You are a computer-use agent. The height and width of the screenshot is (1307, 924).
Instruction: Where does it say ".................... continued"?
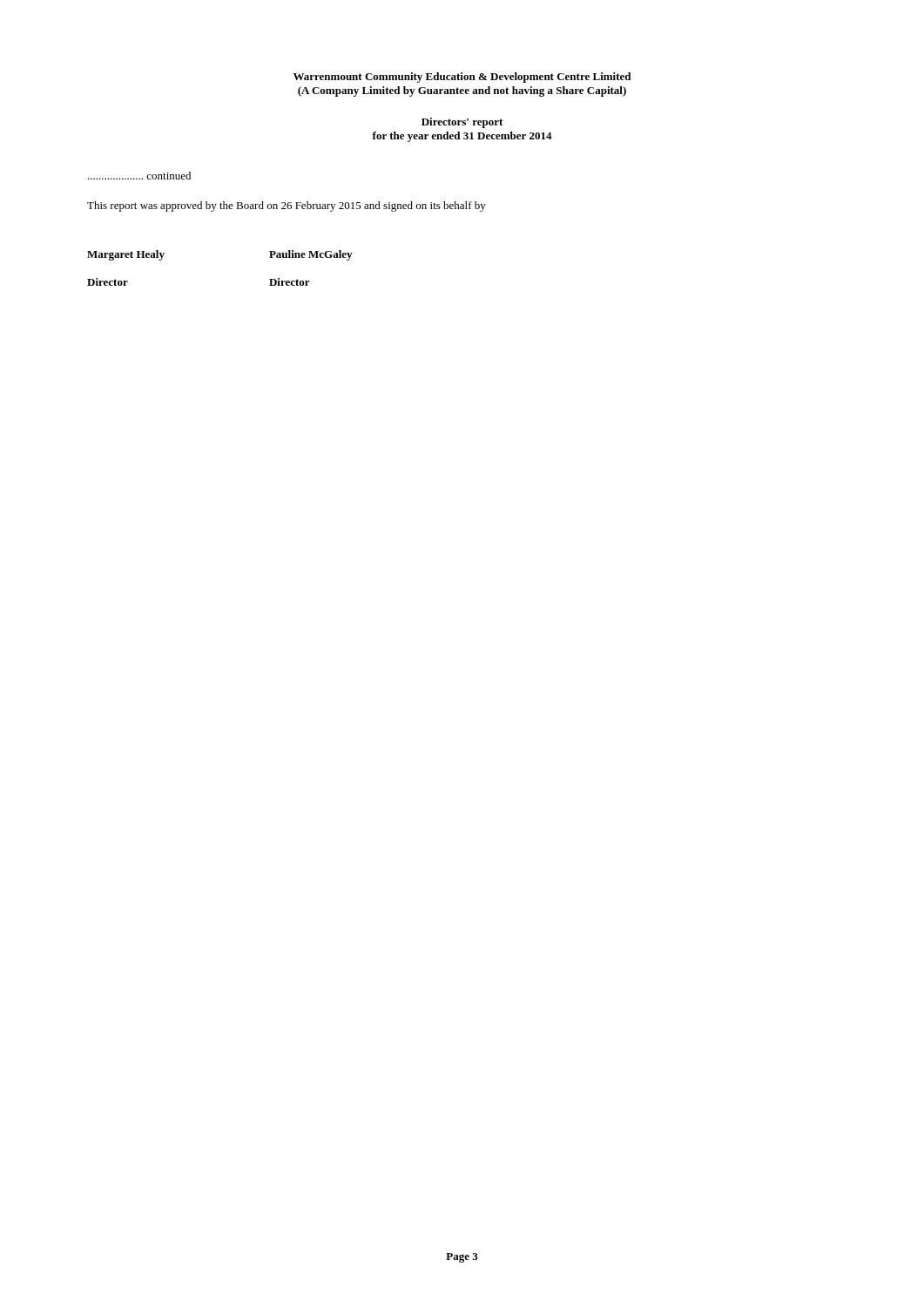(x=139, y=176)
